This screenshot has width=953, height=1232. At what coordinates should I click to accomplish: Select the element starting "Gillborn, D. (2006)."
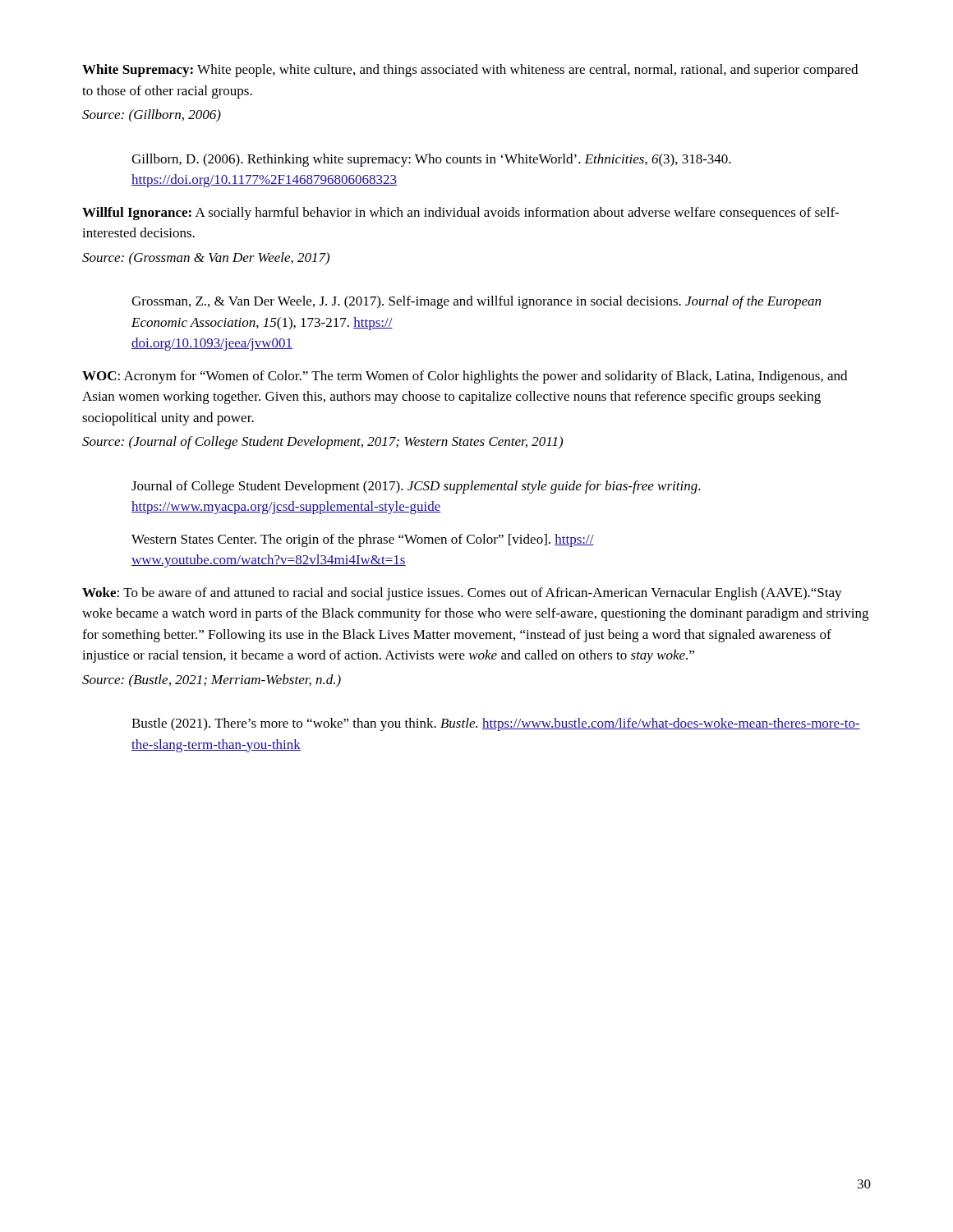coord(501,169)
